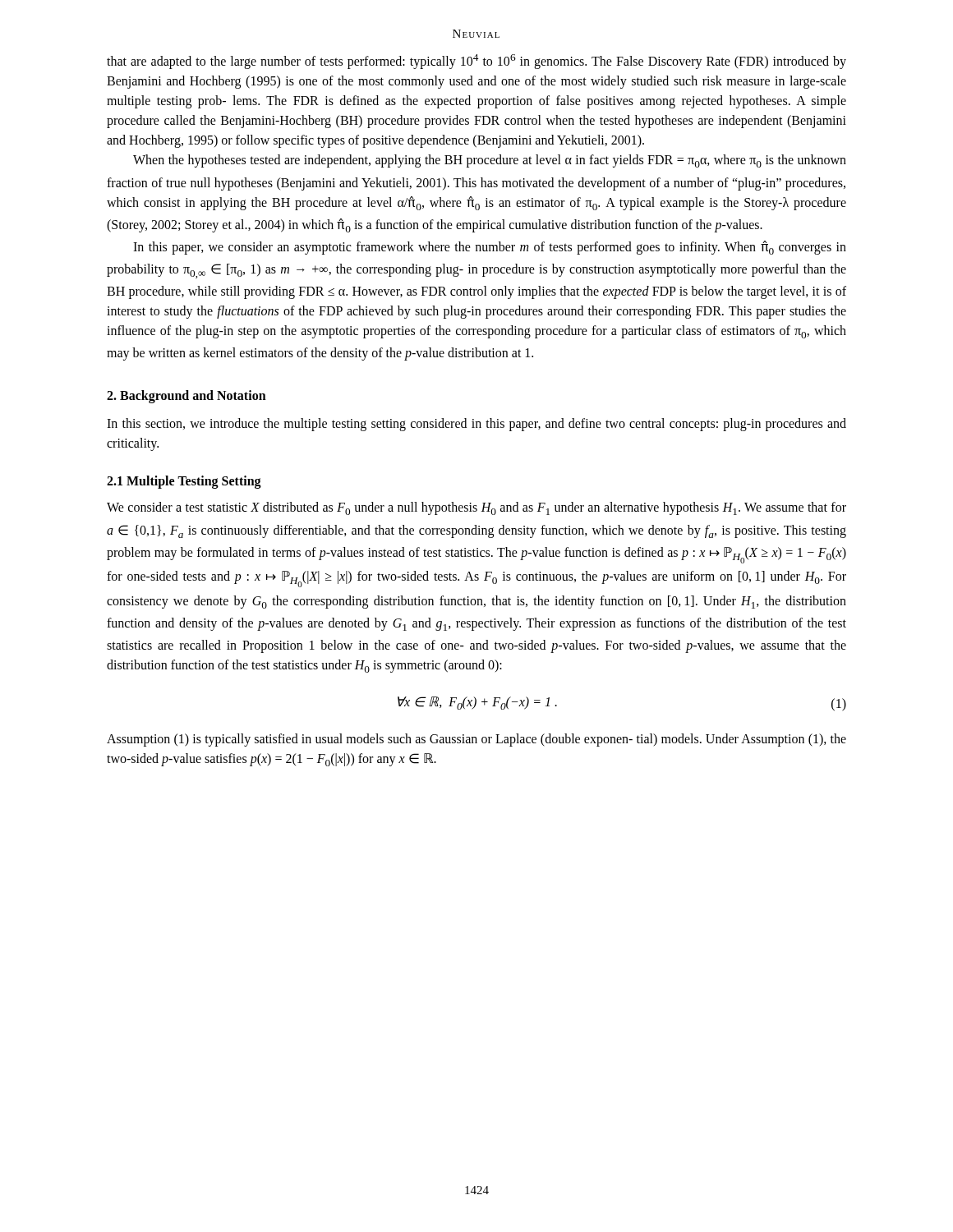Click on the section header that reads "2. Background and Notation"
The height and width of the screenshot is (1232, 953).
186,396
